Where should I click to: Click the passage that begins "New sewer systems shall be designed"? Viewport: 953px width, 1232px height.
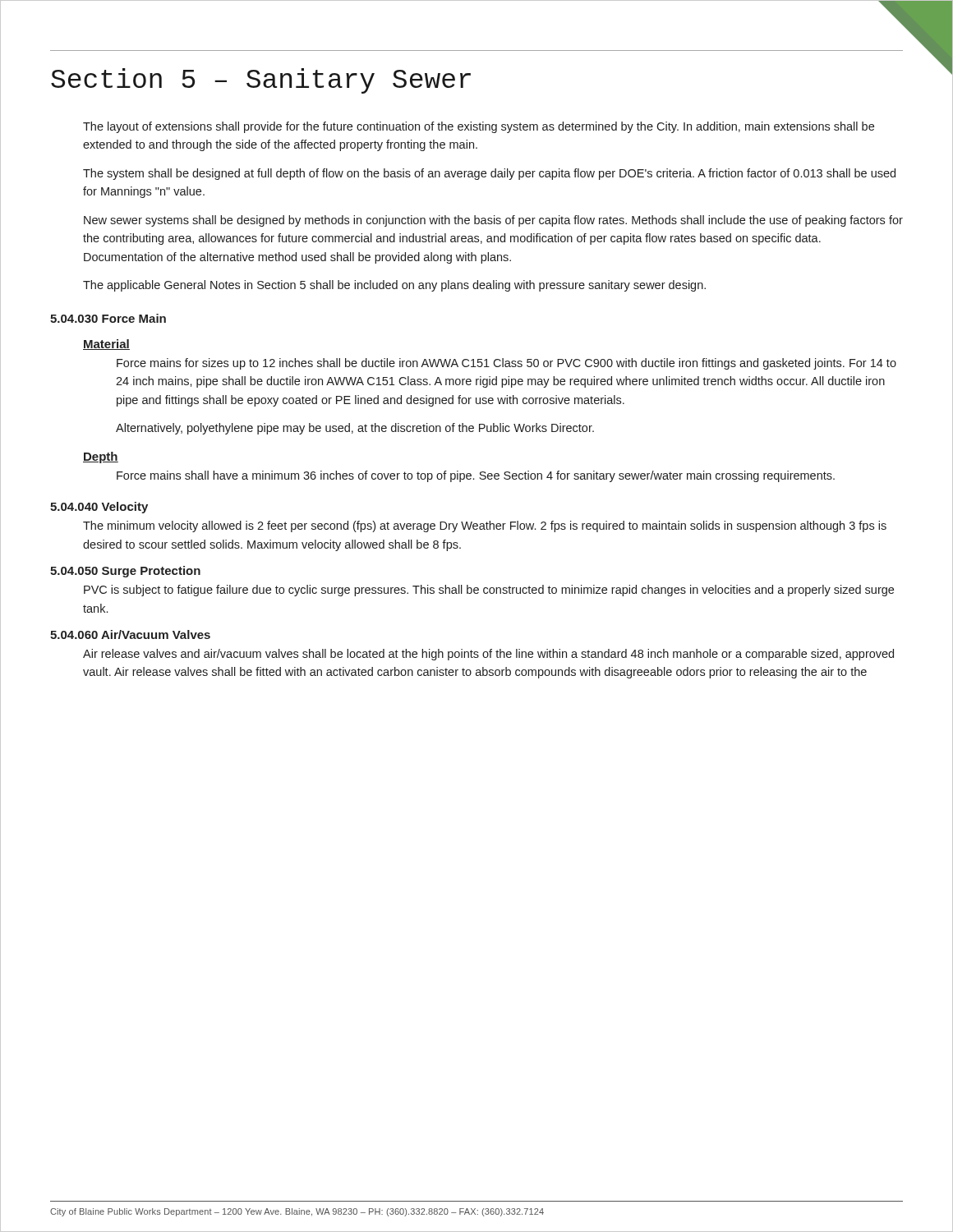click(x=493, y=238)
